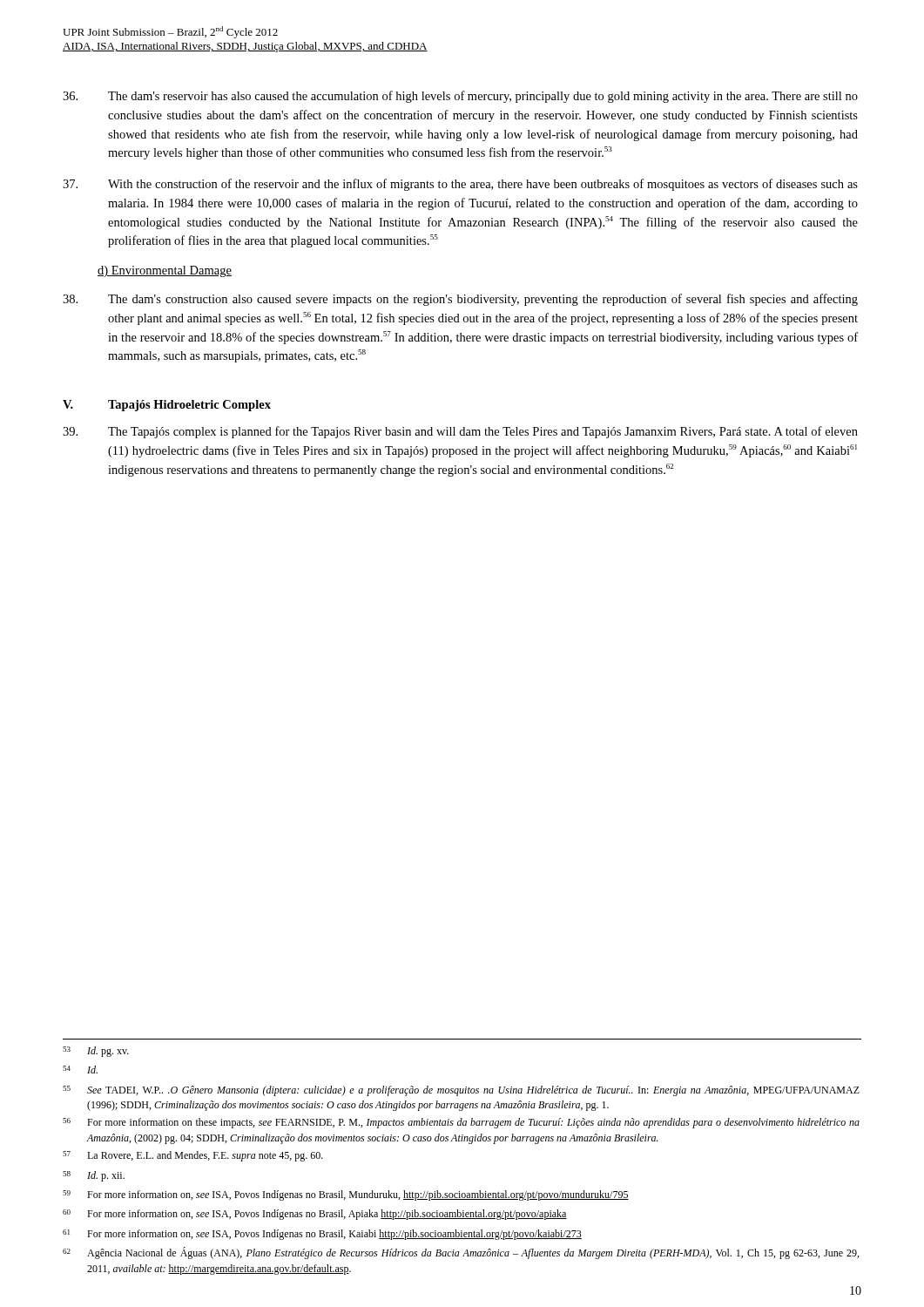Click the passage that begins "With the construction of the reservoir and the"
Image resolution: width=924 pixels, height=1307 pixels.
(x=460, y=213)
